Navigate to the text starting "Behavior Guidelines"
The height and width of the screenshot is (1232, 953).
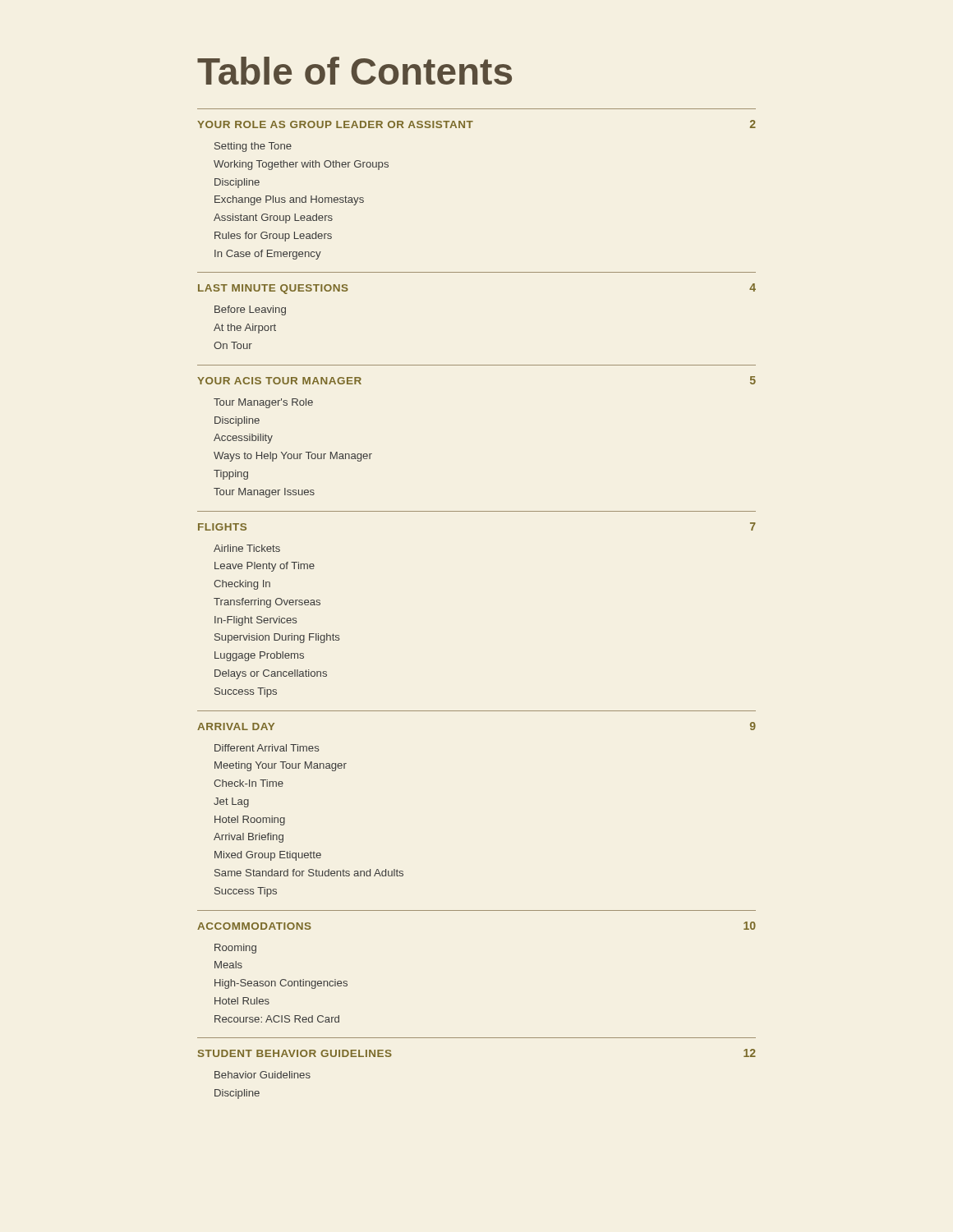click(x=262, y=1075)
